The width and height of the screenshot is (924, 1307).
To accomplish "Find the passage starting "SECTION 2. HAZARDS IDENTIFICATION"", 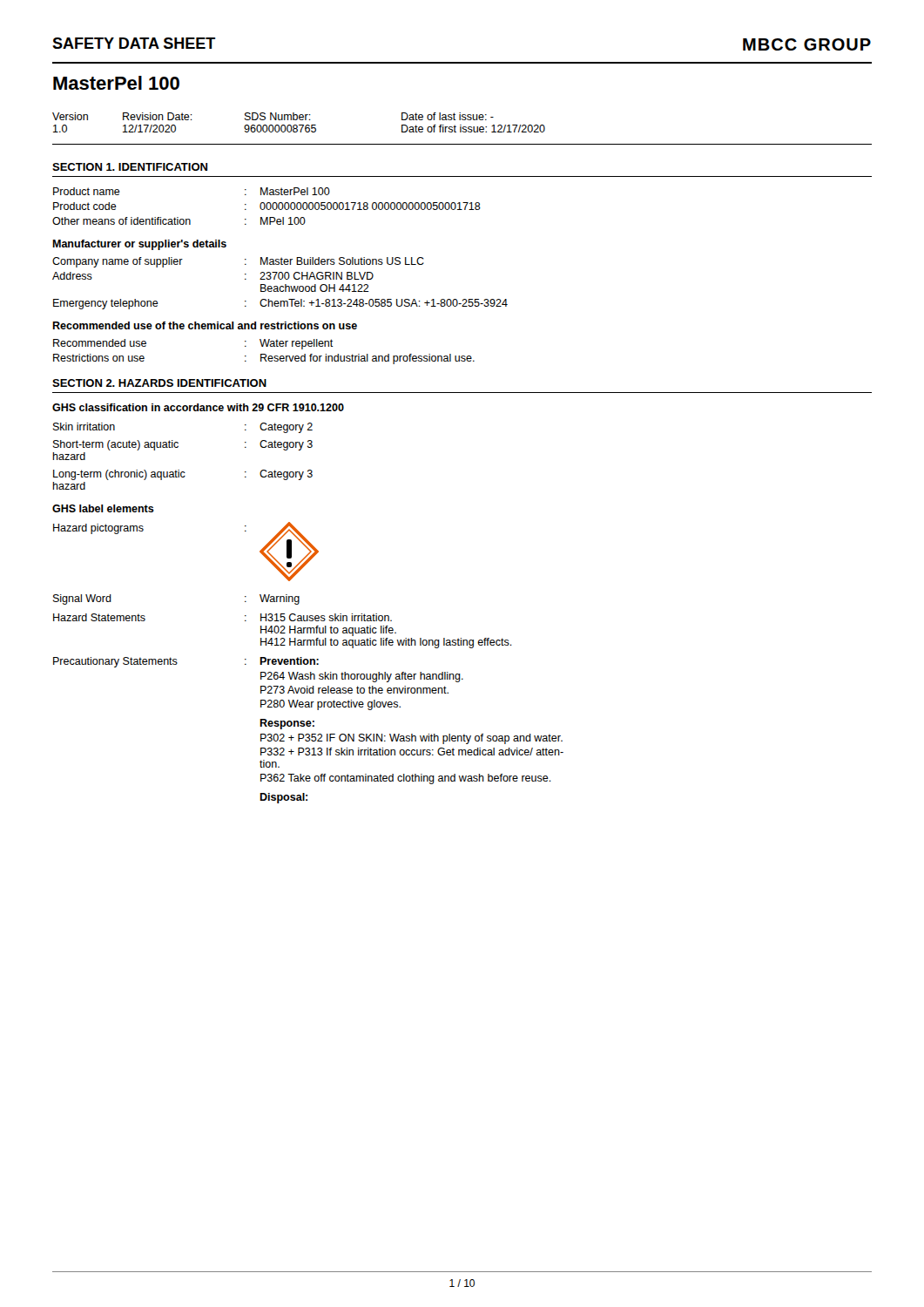I will coord(159,383).
